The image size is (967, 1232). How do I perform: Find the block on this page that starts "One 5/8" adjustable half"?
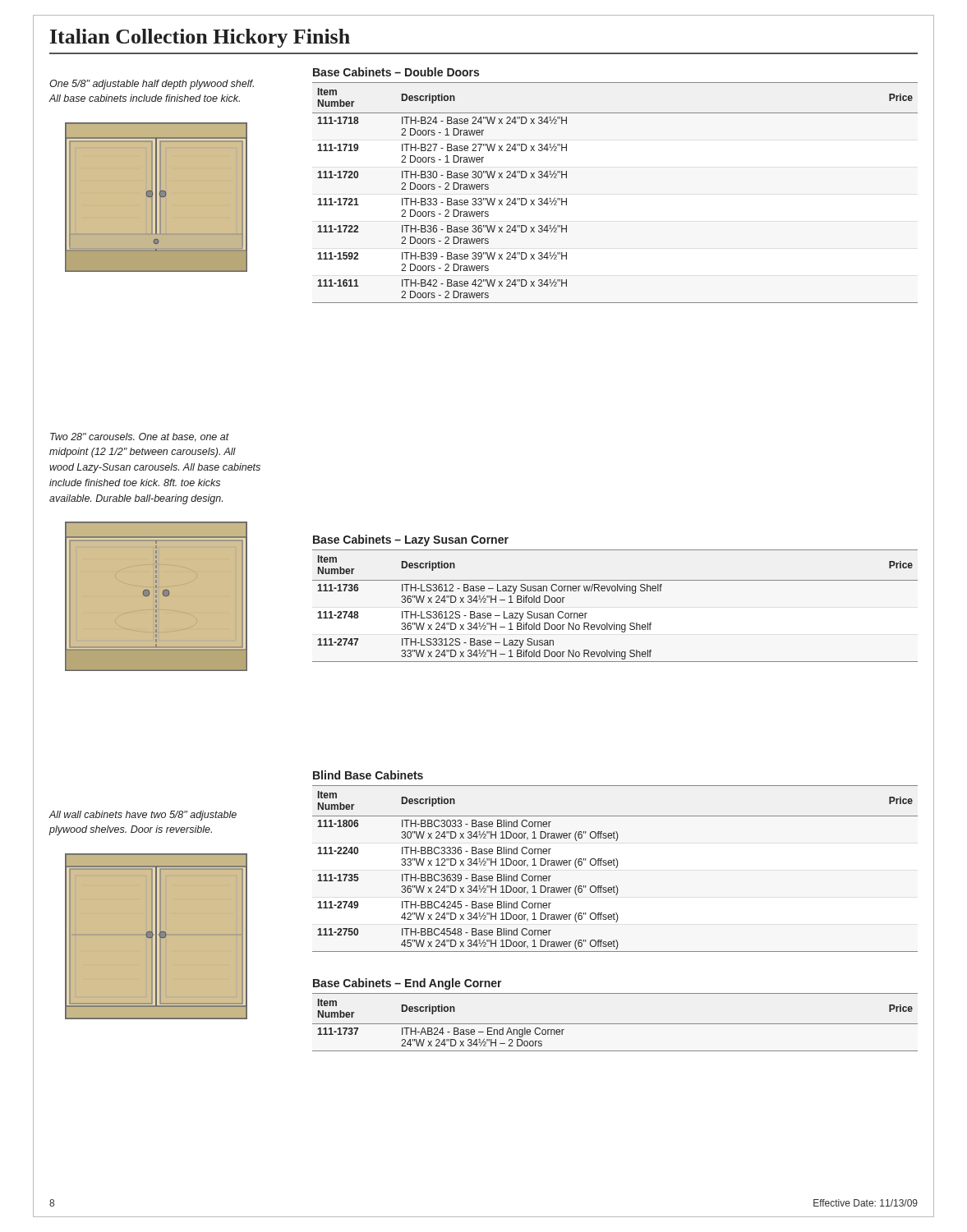pyautogui.click(x=168, y=179)
